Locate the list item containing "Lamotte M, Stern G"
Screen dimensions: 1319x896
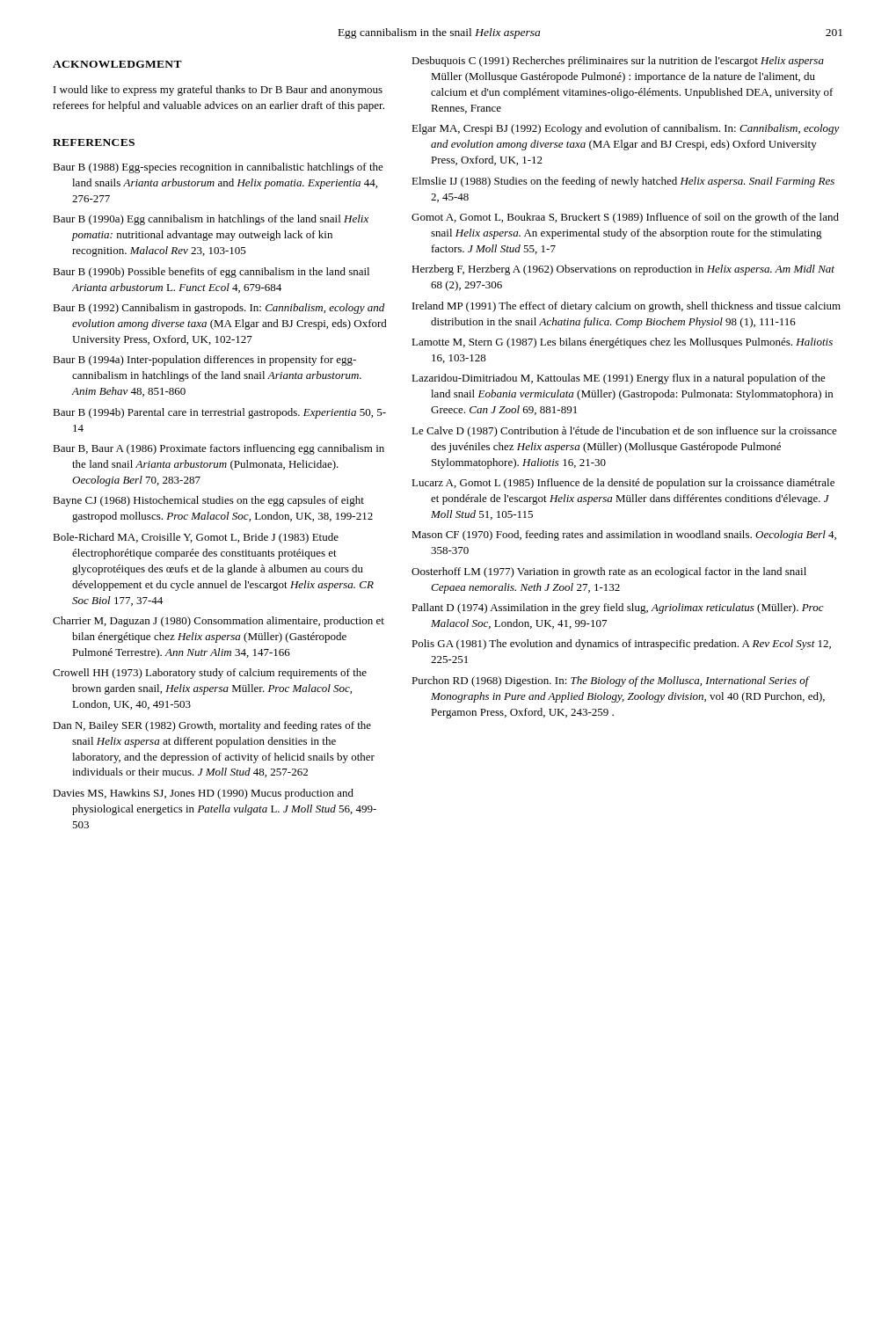(x=622, y=350)
